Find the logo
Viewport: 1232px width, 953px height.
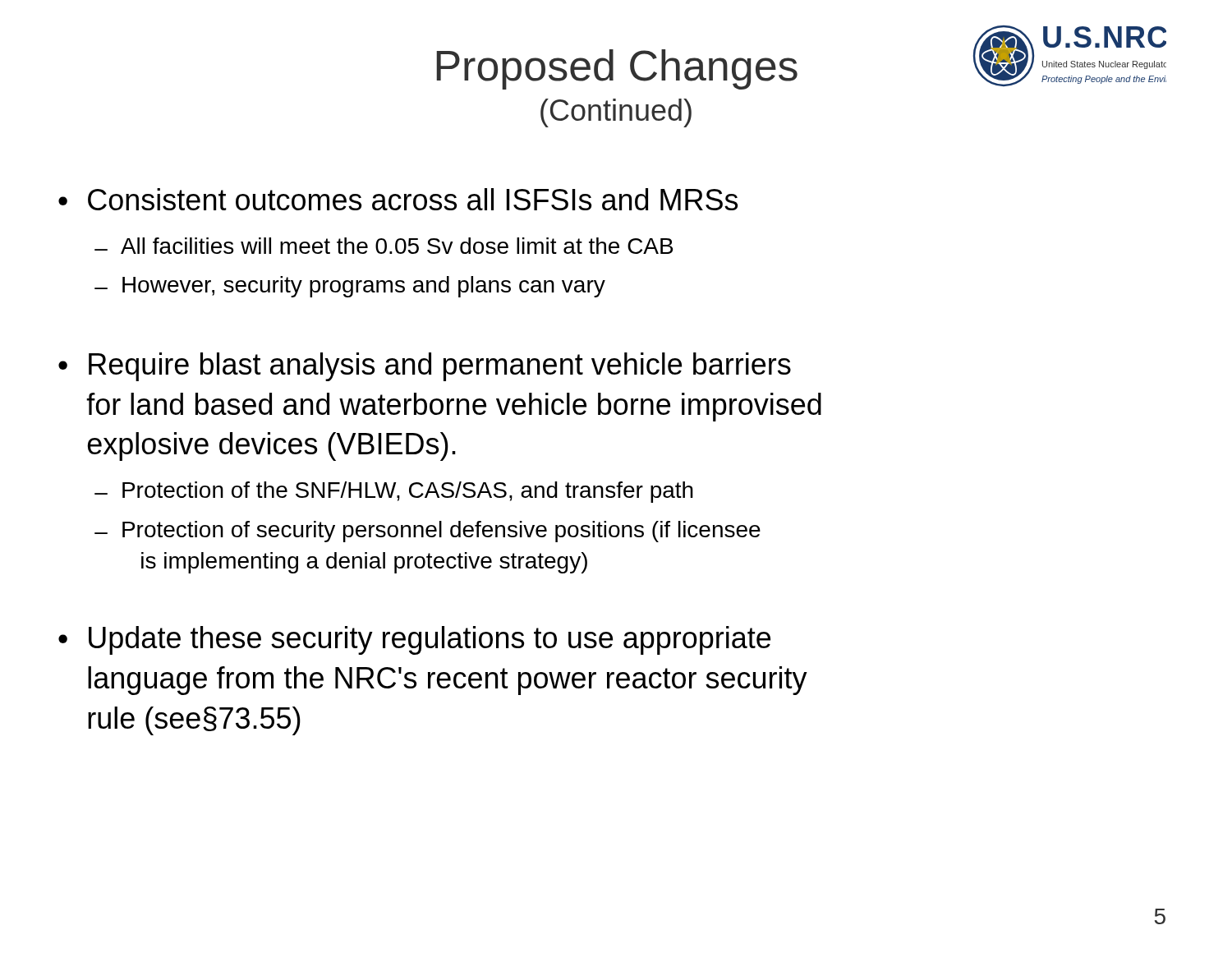(x=1068, y=70)
